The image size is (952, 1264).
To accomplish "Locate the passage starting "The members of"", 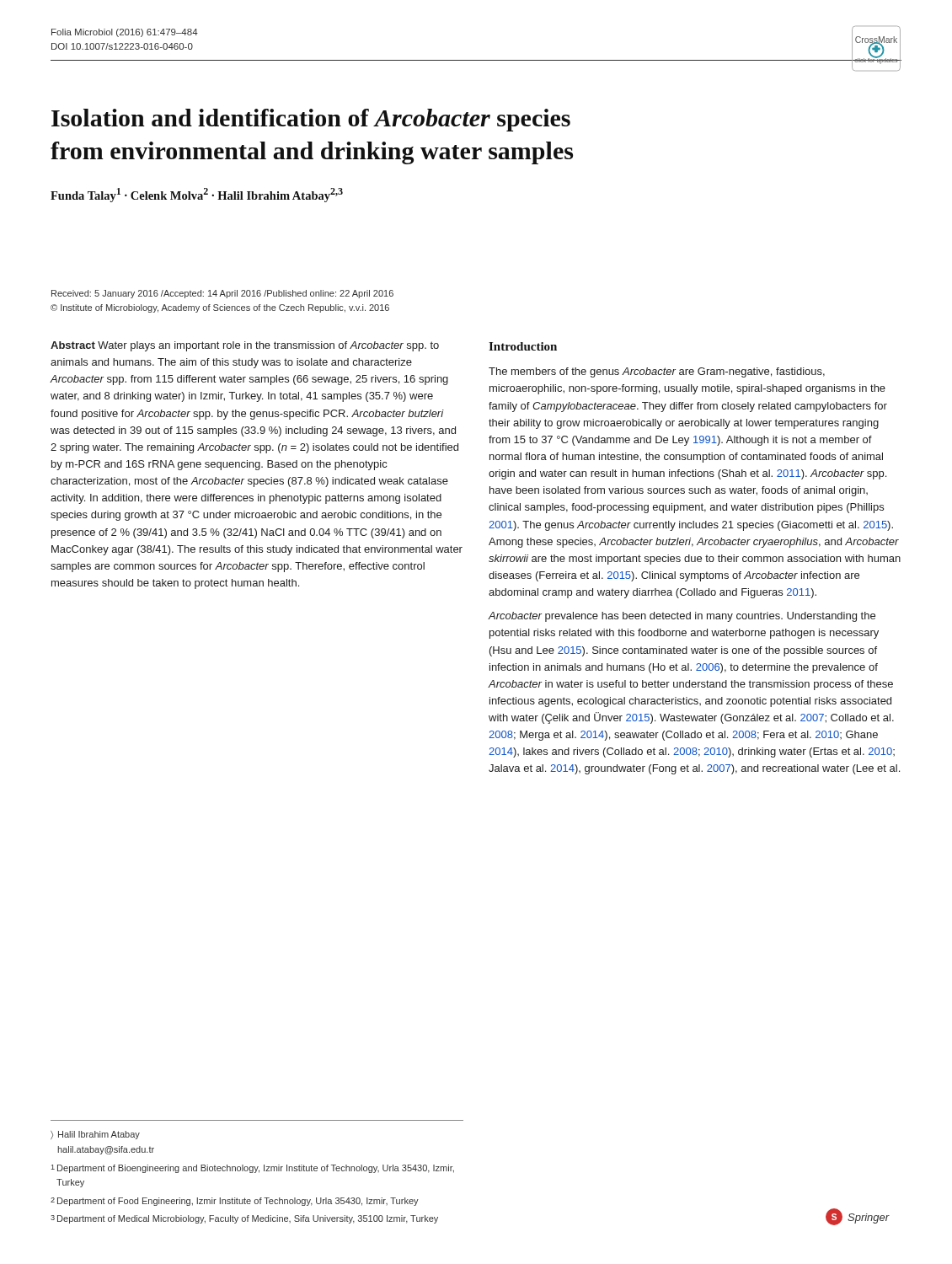I will point(695,570).
